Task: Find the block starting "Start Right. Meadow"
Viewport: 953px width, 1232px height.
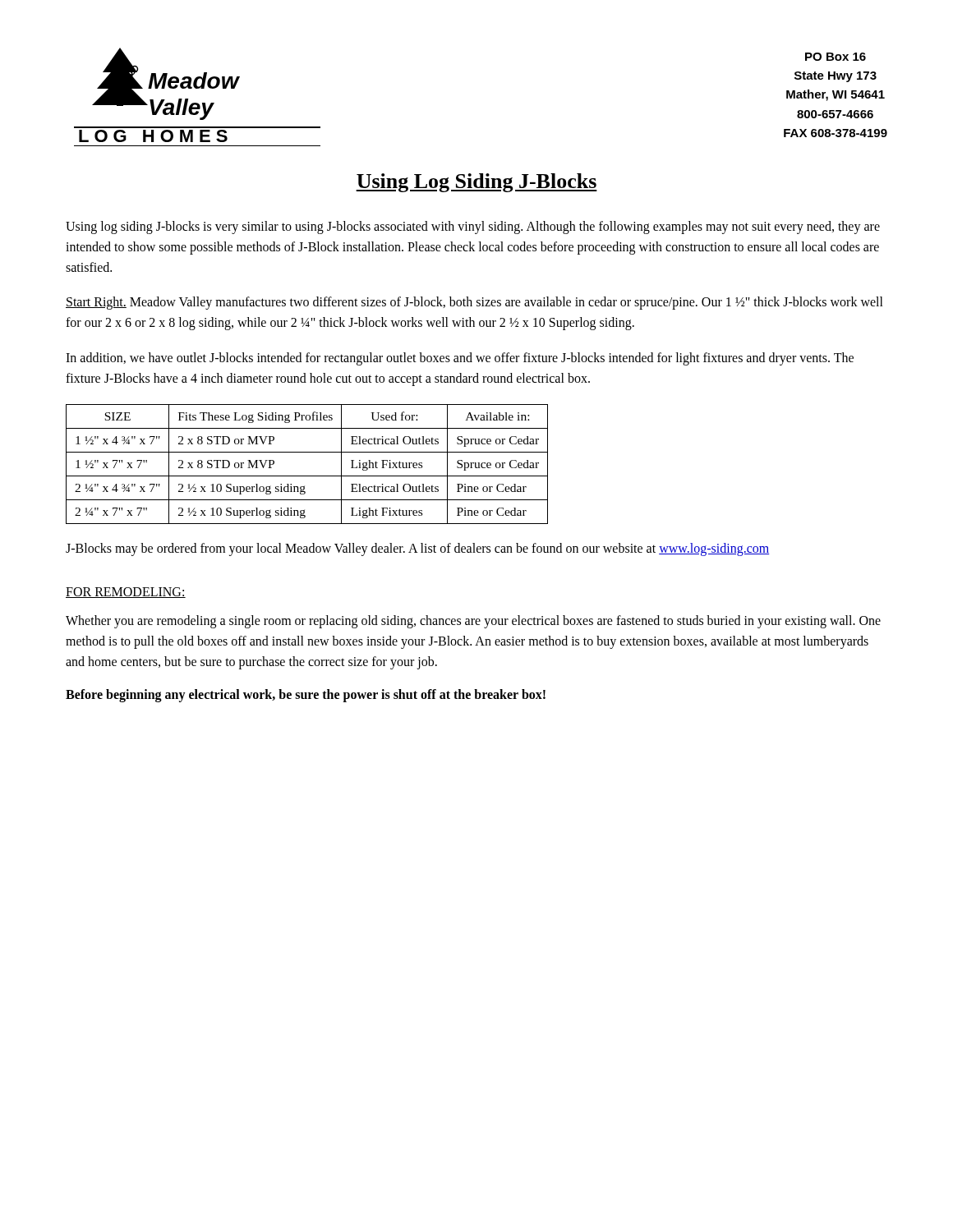Action: click(x=474, y=312)
